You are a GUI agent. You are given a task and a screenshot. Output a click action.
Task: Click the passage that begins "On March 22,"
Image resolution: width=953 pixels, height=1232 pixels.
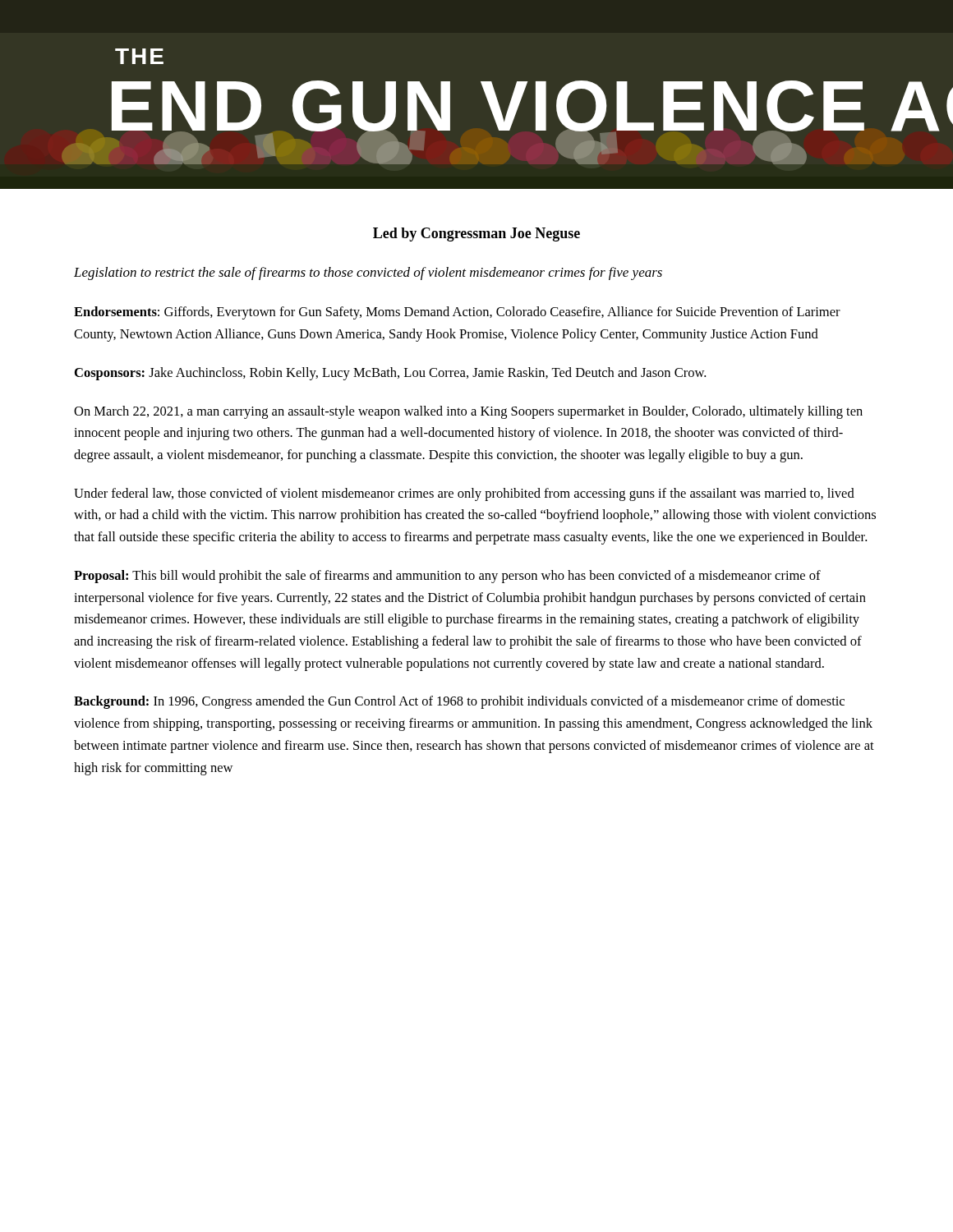(x=468, y=433)
